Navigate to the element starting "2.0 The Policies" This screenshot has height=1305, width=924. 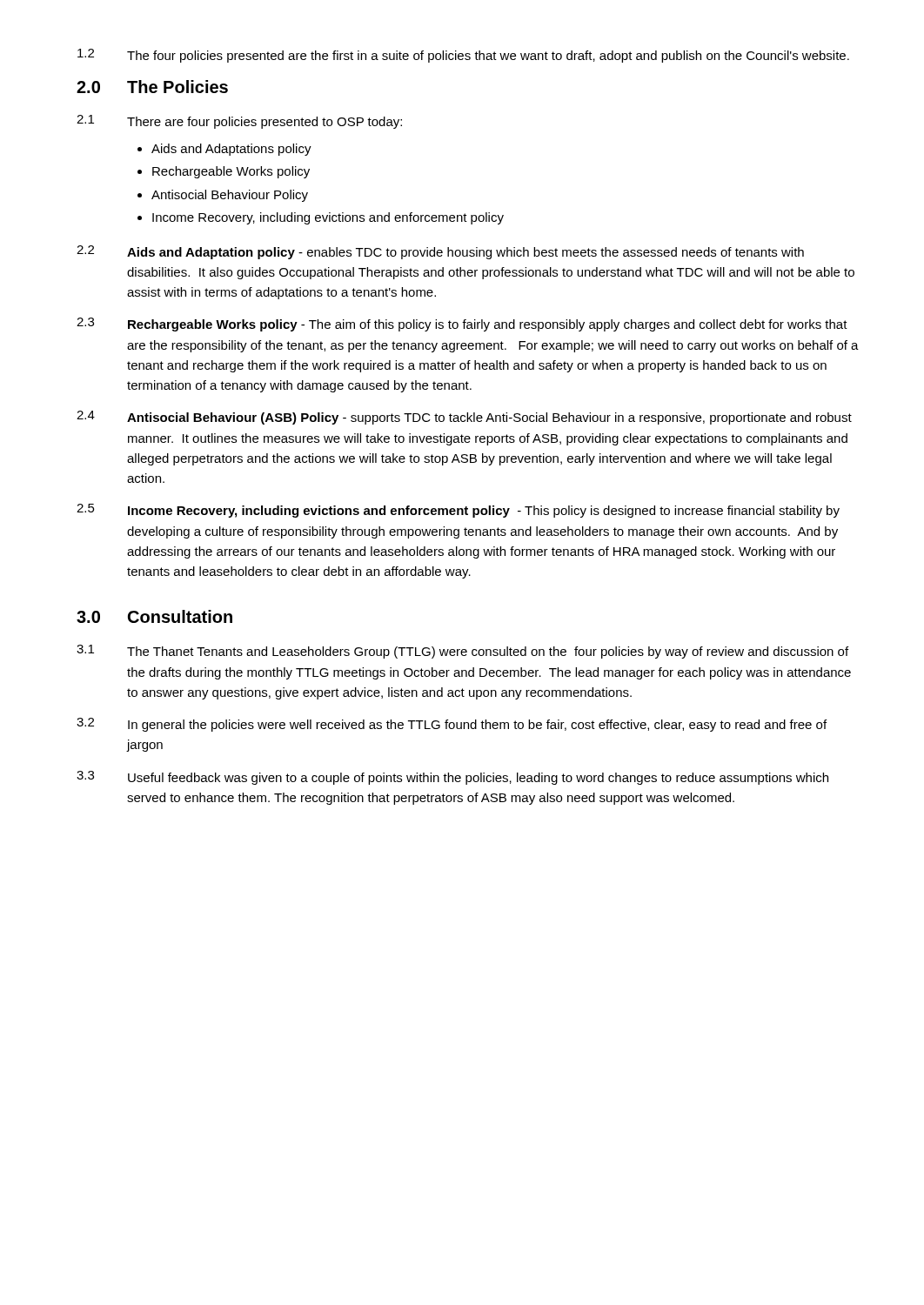click(153, 88)
